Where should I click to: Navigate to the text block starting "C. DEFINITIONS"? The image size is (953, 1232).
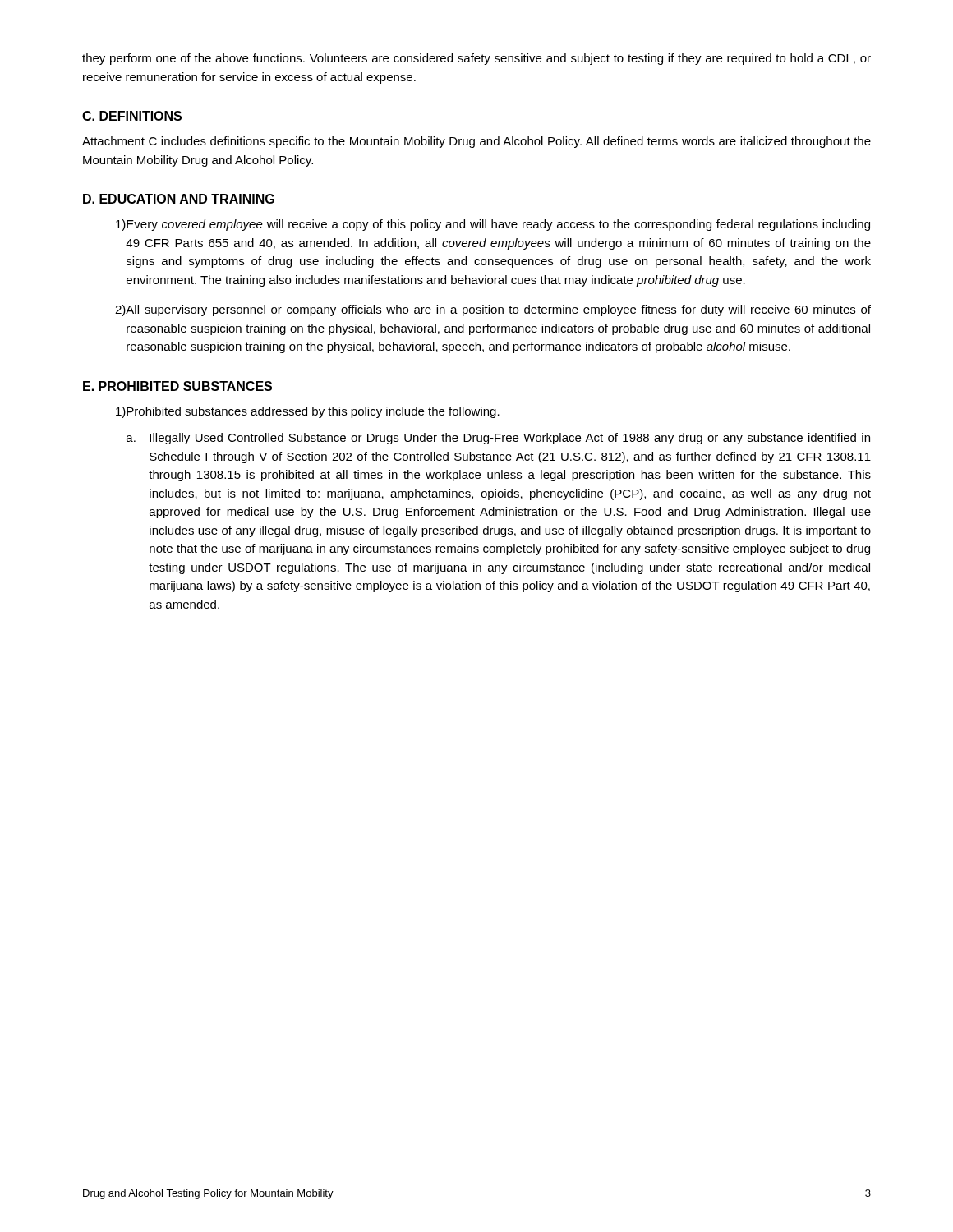[x=132, y=116]
